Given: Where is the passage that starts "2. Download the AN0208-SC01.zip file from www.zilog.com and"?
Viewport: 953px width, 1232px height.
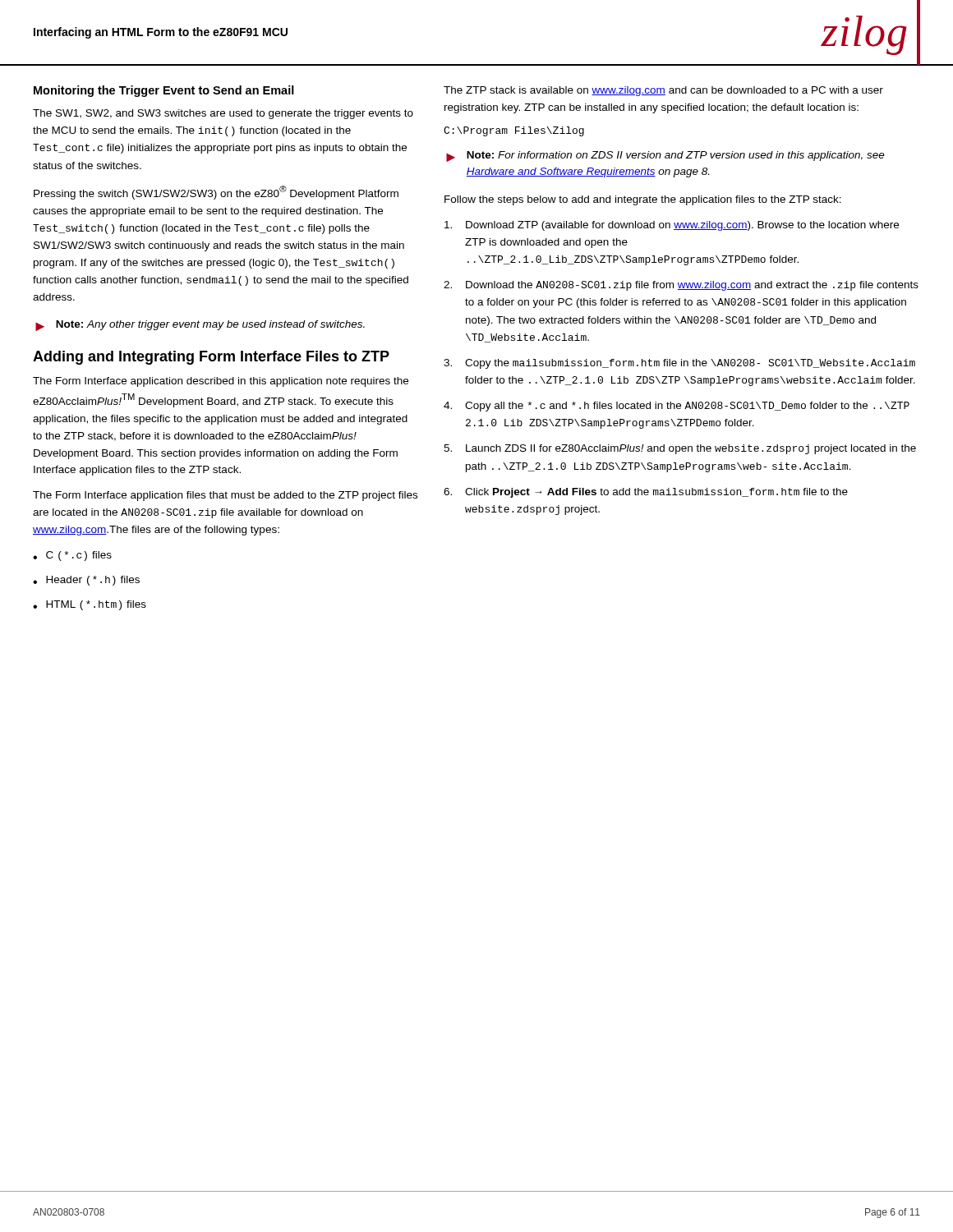Looking at the screenshot, I should (682, 312).
